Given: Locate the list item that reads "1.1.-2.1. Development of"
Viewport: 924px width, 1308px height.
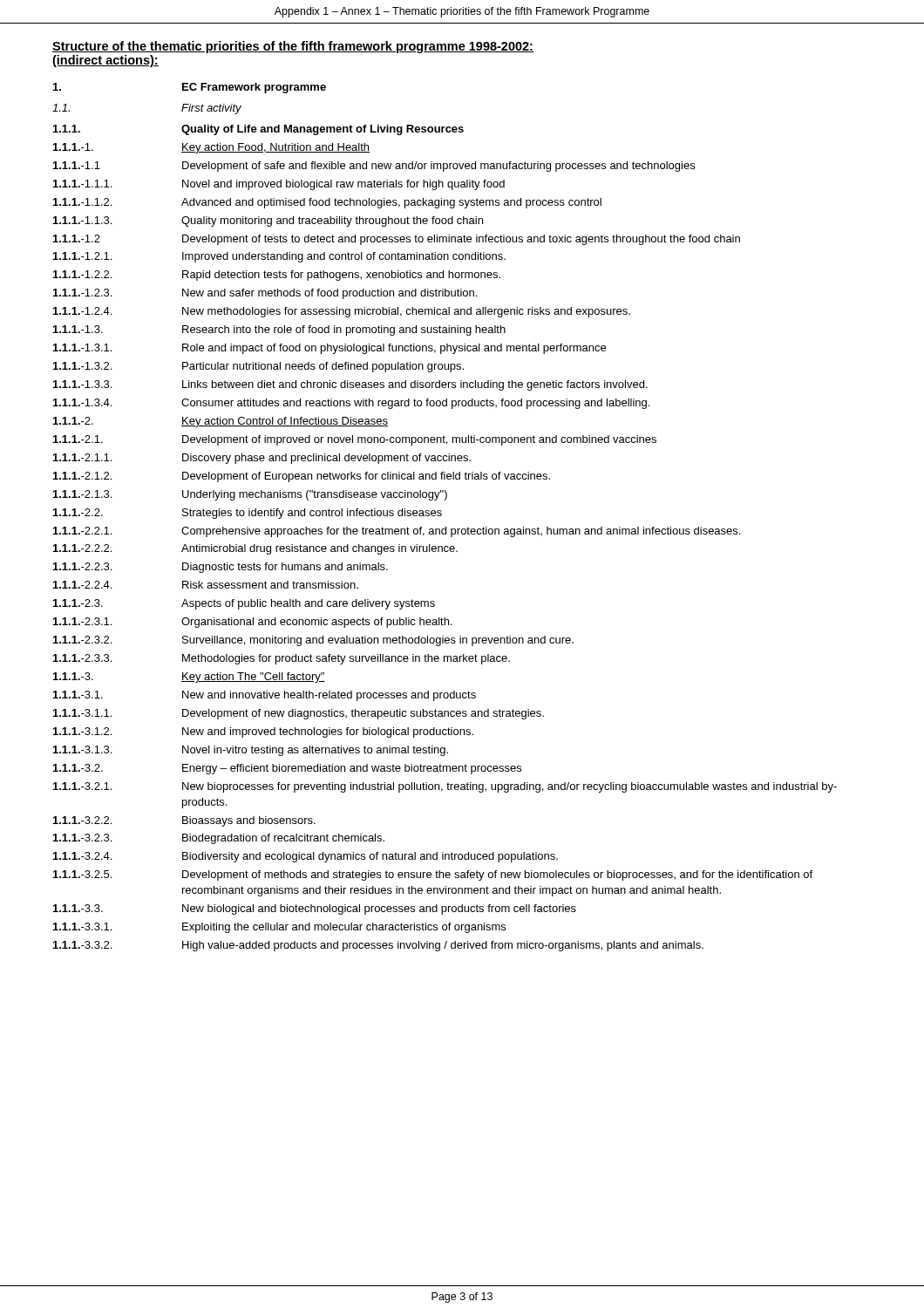Looking at the screenshot, I should click(462, 439).
